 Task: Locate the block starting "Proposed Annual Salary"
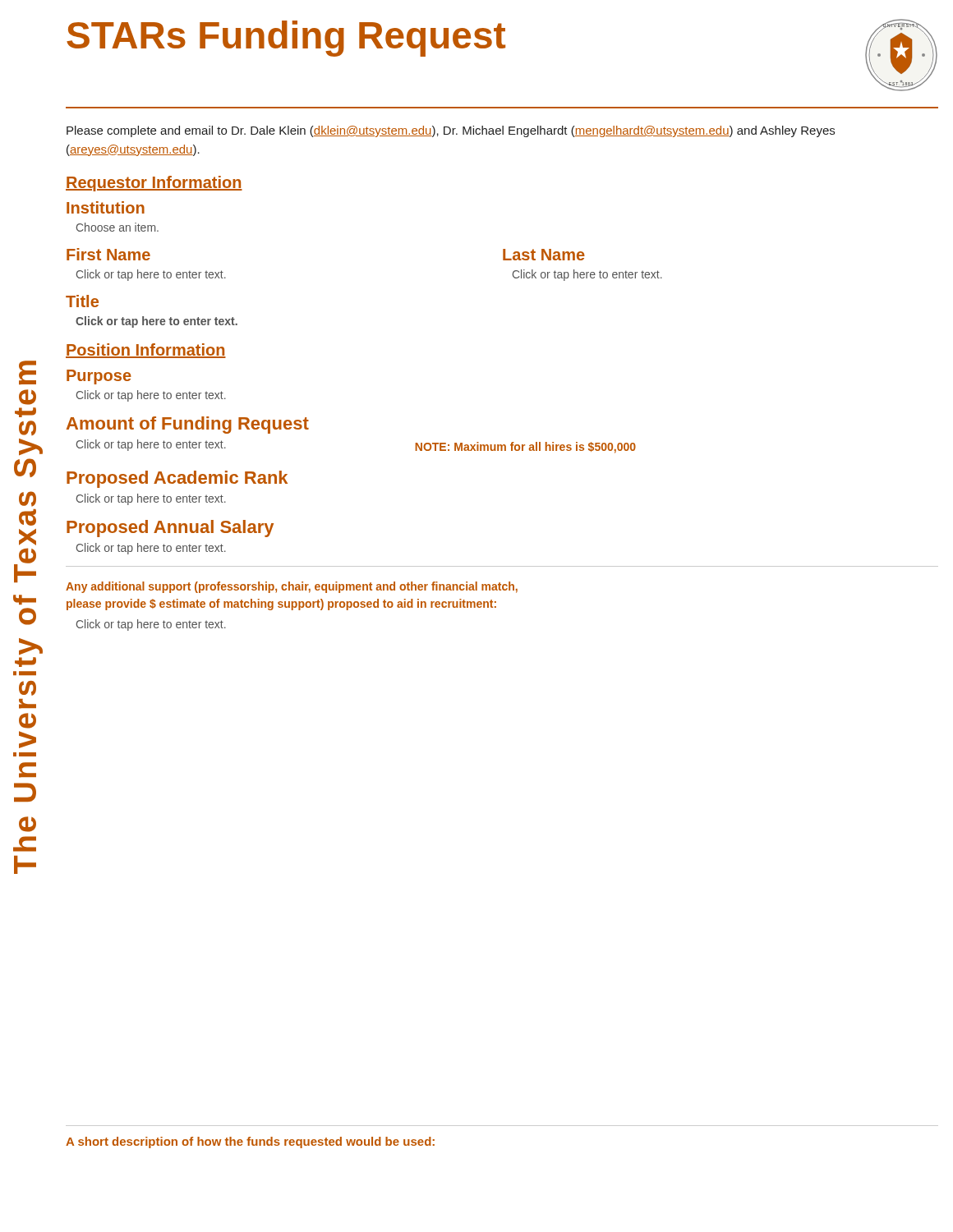click(170, 527)
